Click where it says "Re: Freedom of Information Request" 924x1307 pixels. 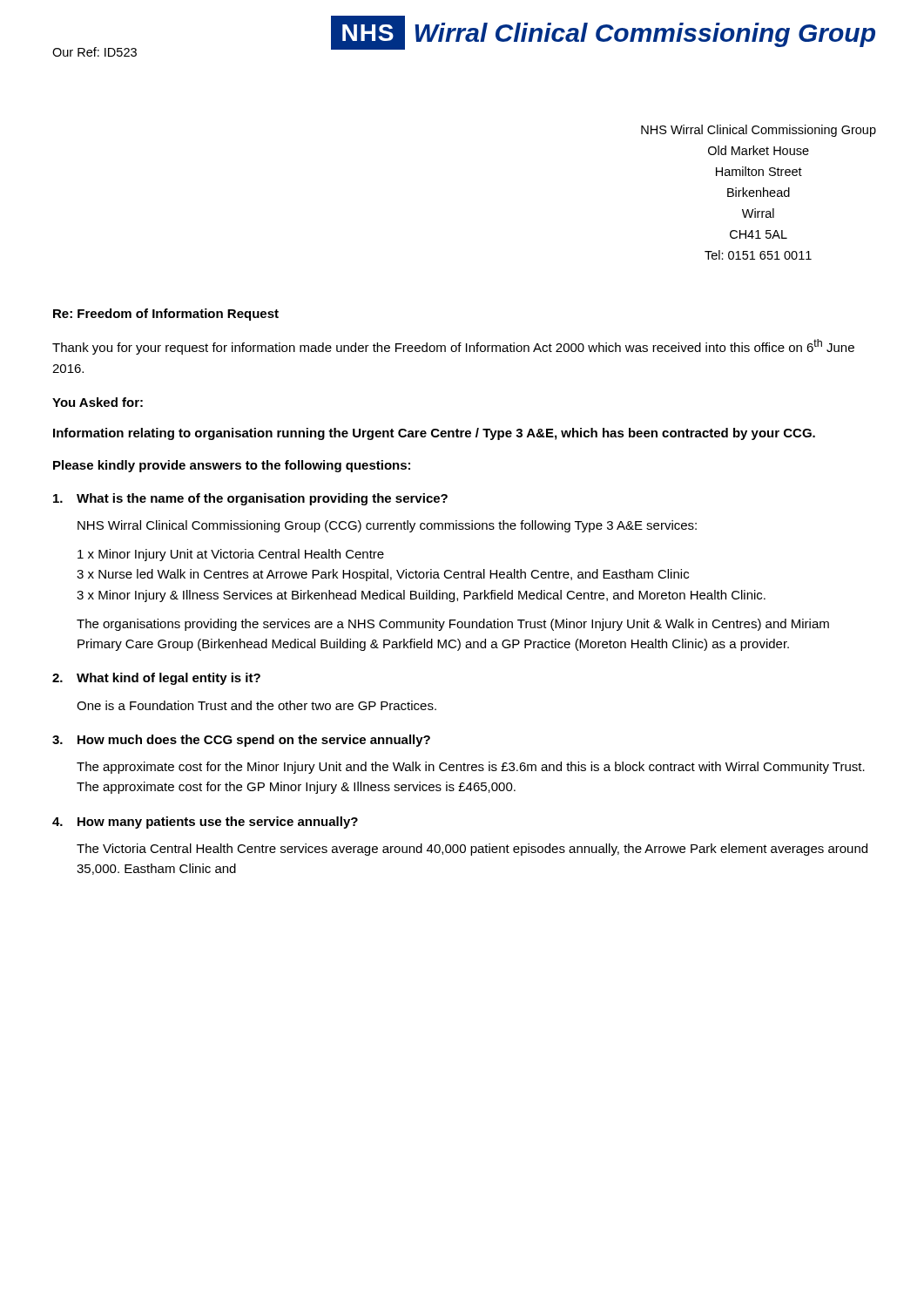165,313
